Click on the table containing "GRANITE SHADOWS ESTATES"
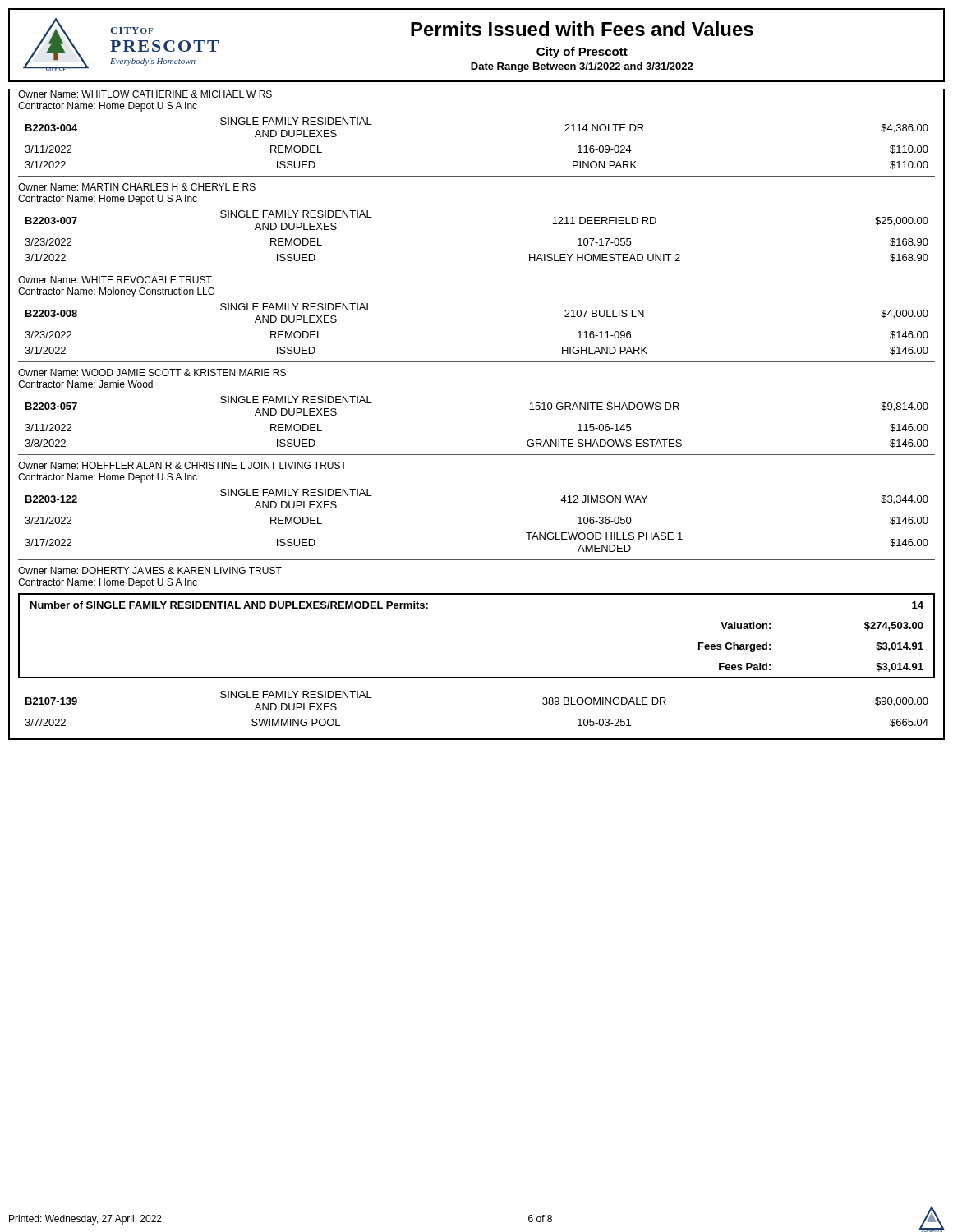 [x=476, y=421]
